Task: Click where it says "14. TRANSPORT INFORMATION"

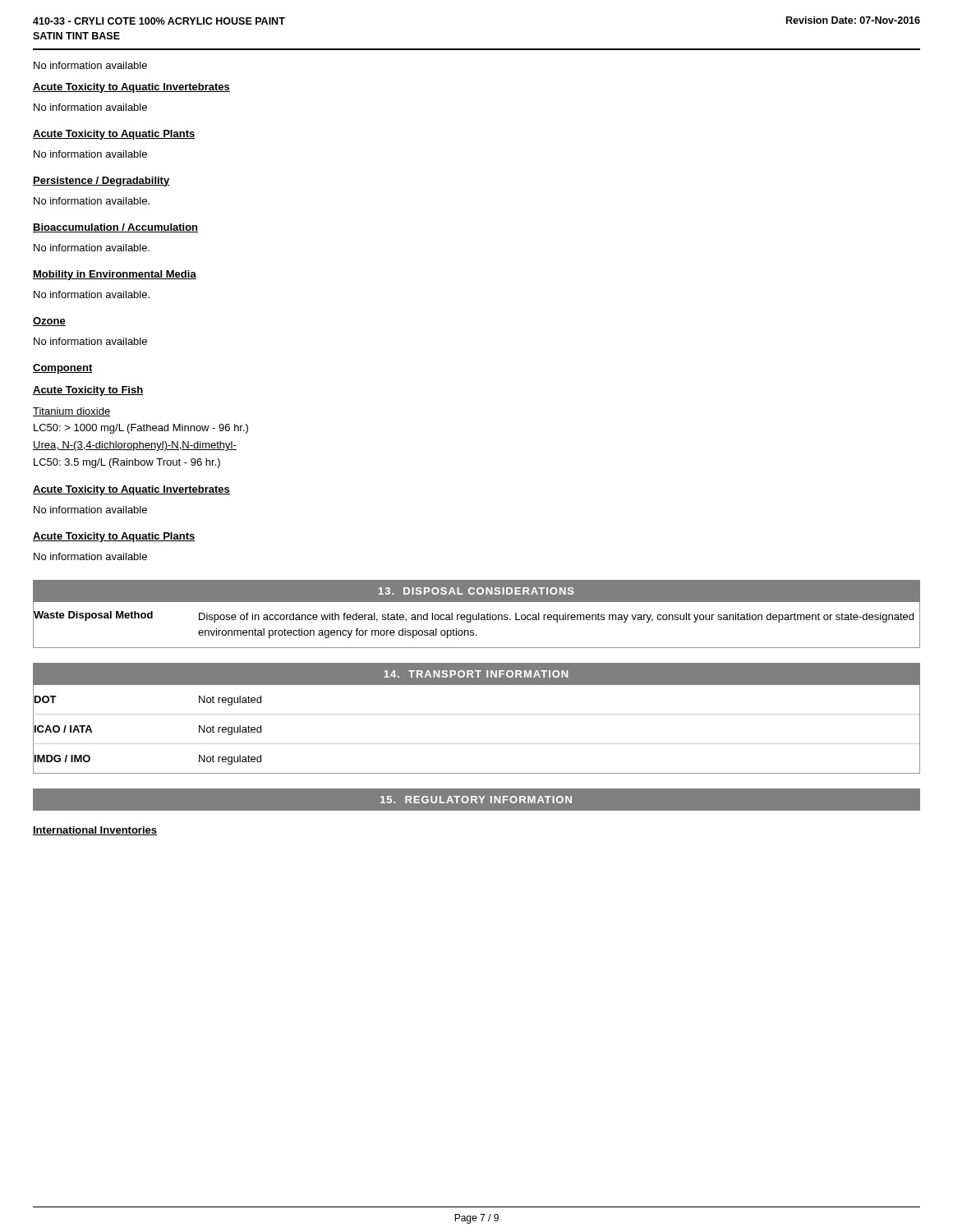Action: point(476,674)
